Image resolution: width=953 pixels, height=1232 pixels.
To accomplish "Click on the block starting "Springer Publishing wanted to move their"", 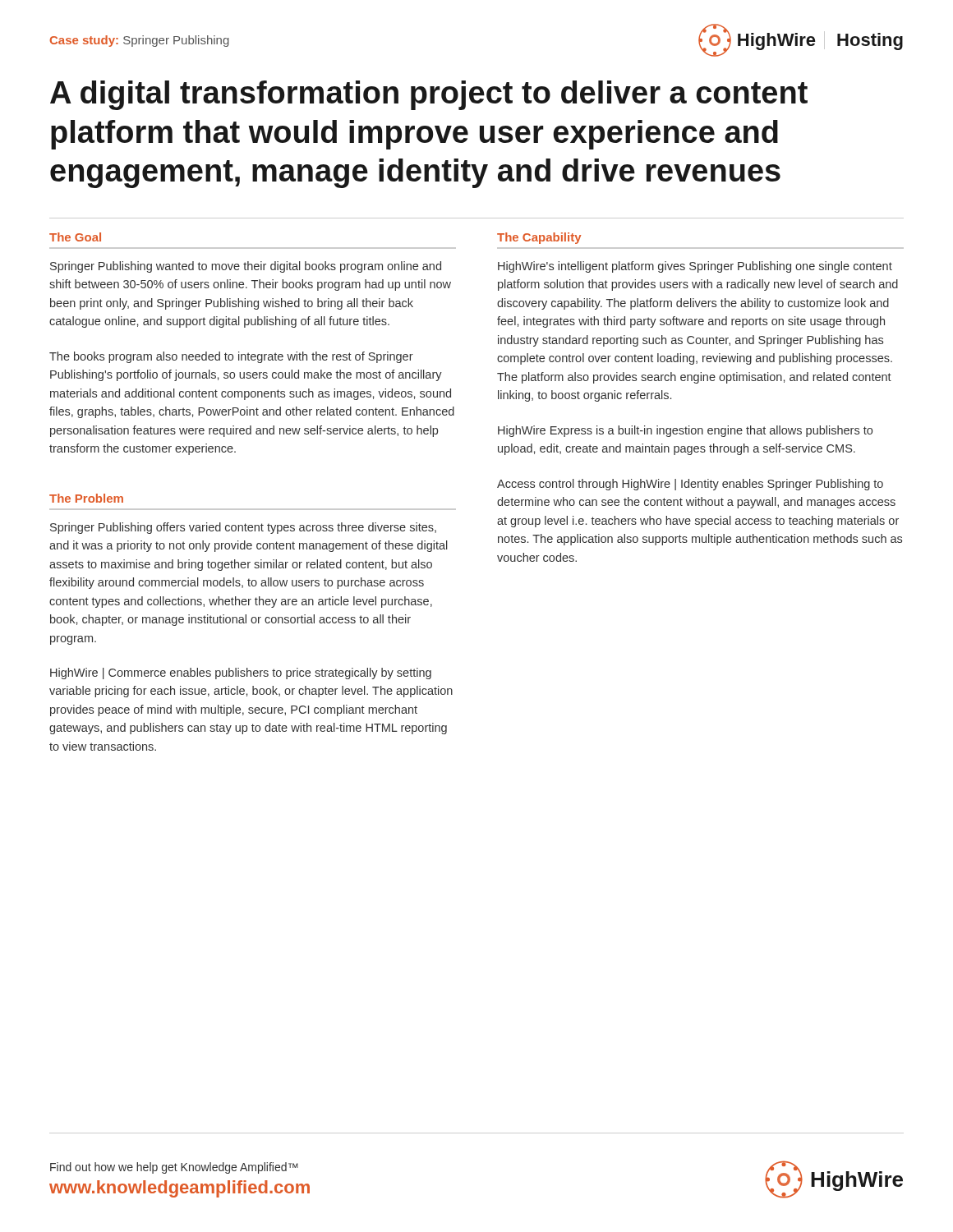I will pyautogui.click(x=253, y=294).
